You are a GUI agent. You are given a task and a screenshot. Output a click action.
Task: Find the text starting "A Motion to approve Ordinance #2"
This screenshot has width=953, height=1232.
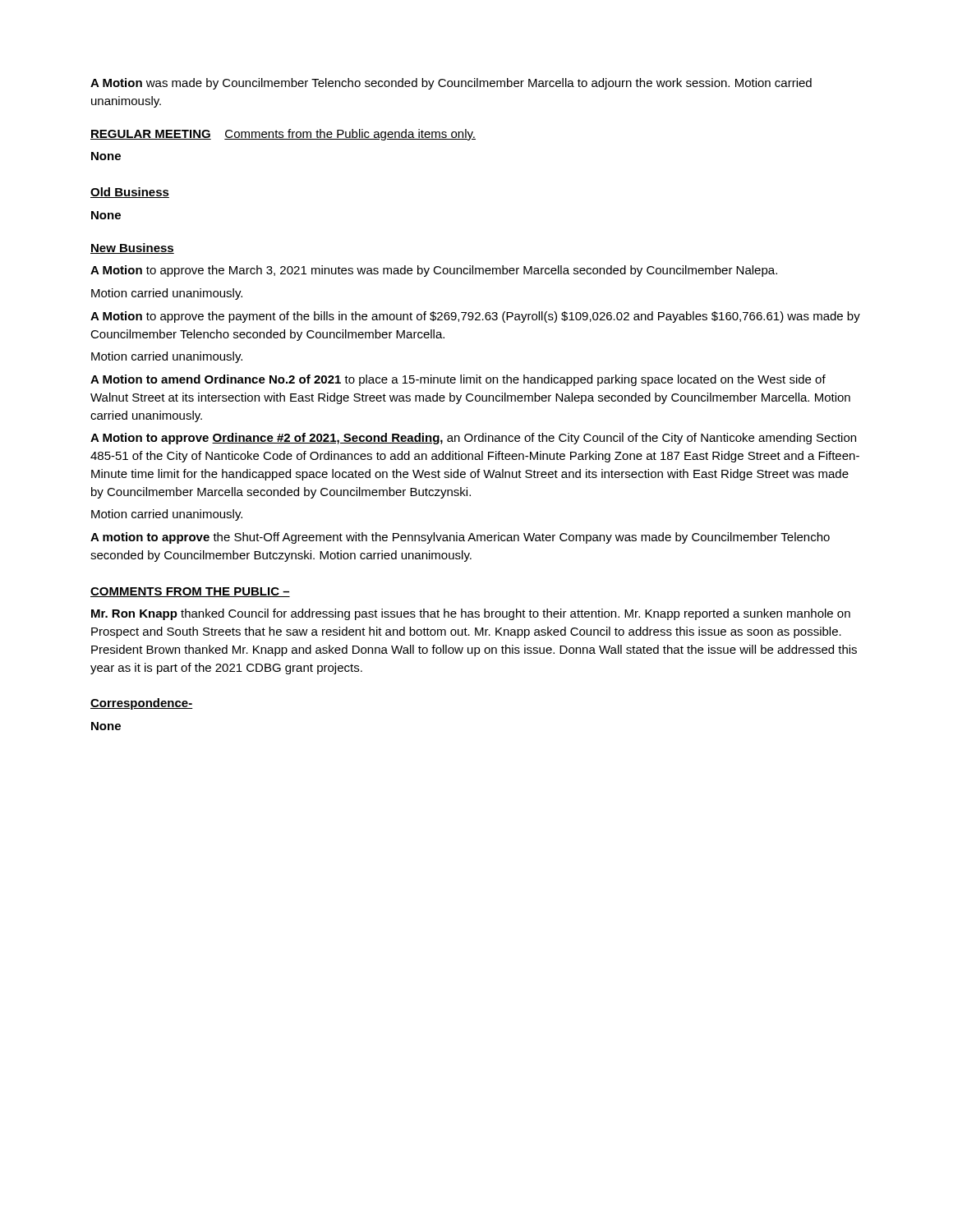coord(476,476)
